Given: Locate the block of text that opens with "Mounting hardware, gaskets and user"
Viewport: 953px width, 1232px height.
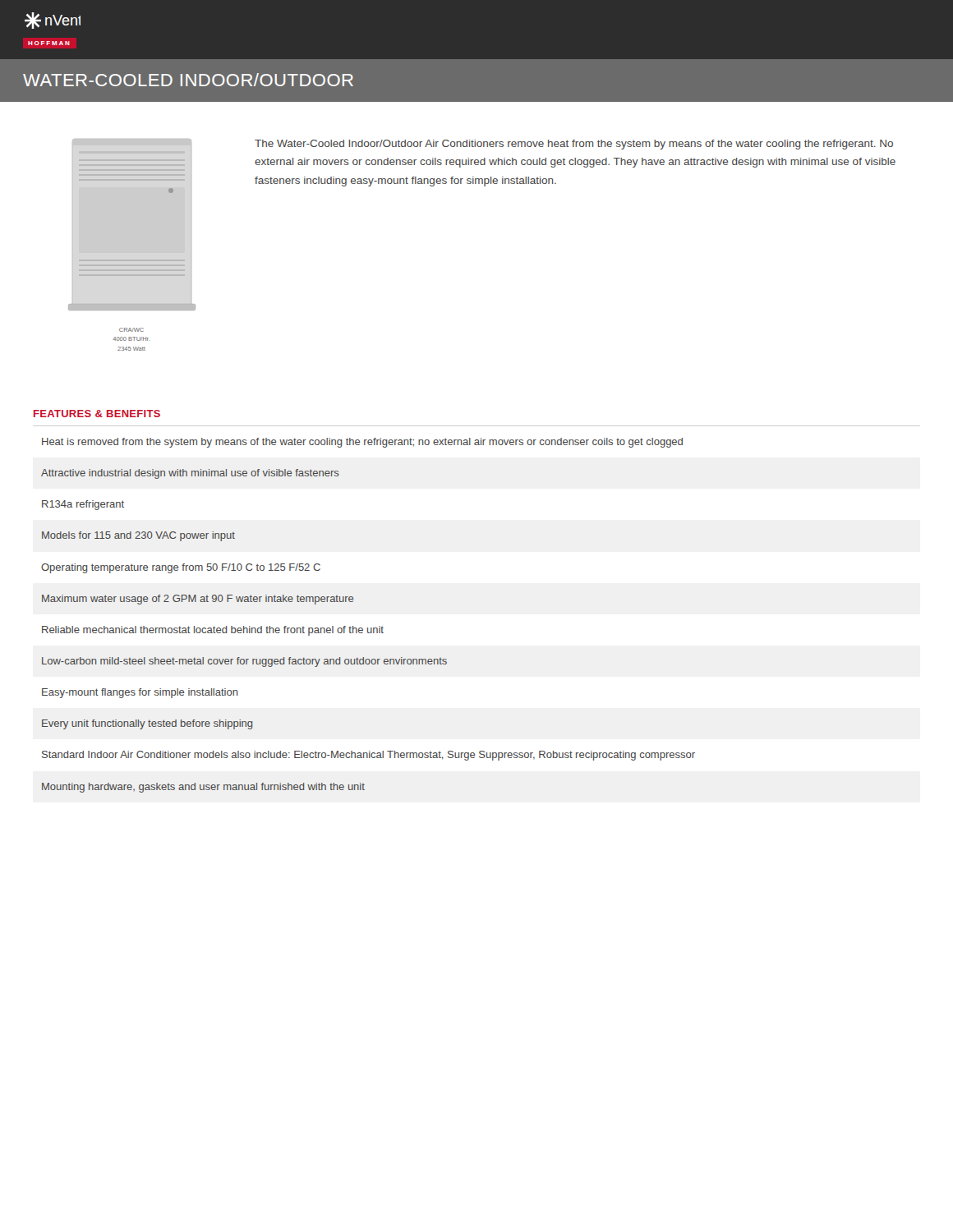Looking at the screenshot, I should coord(203,786).
